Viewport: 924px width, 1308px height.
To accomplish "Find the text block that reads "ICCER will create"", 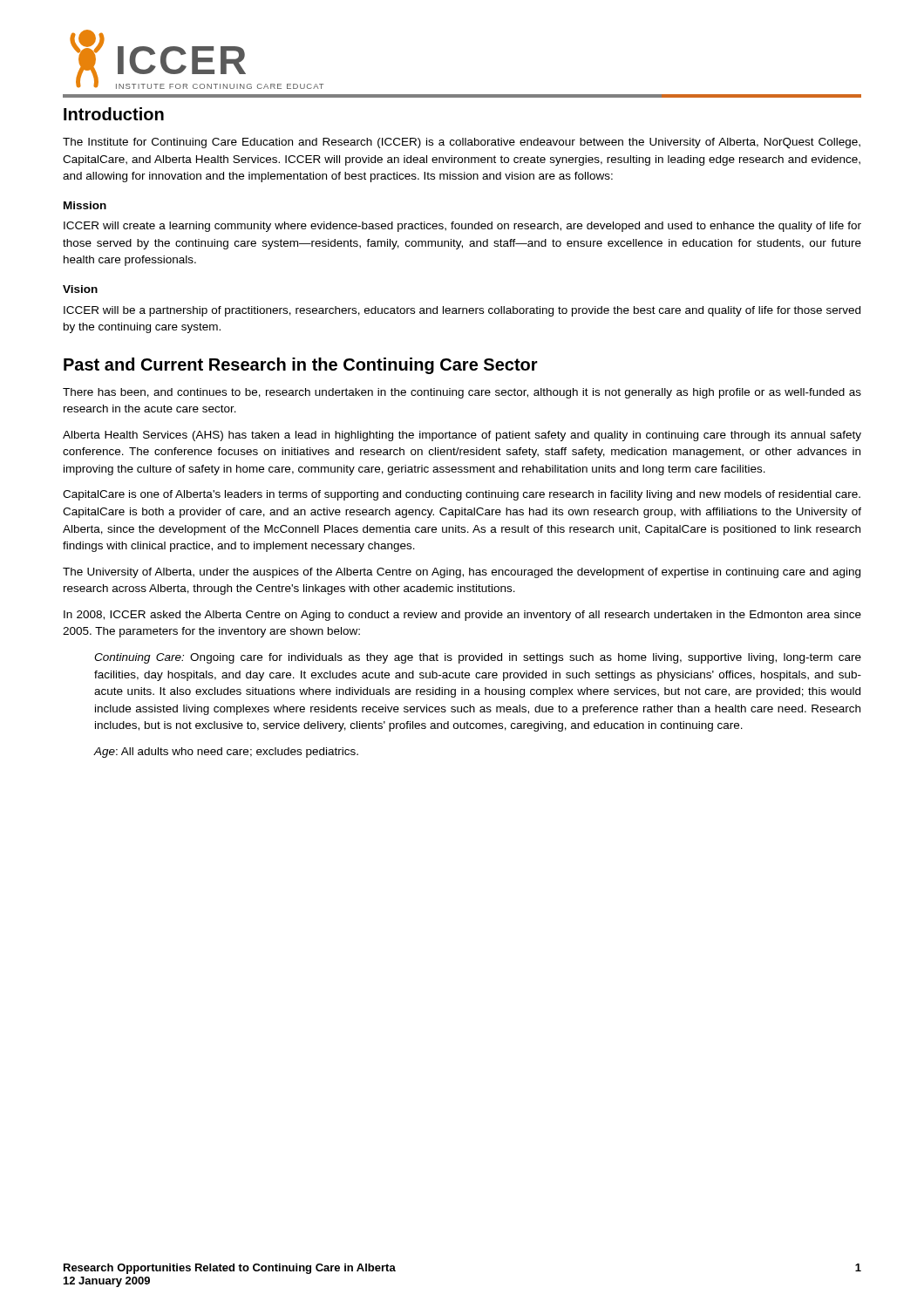I will (x=462, y=243).
